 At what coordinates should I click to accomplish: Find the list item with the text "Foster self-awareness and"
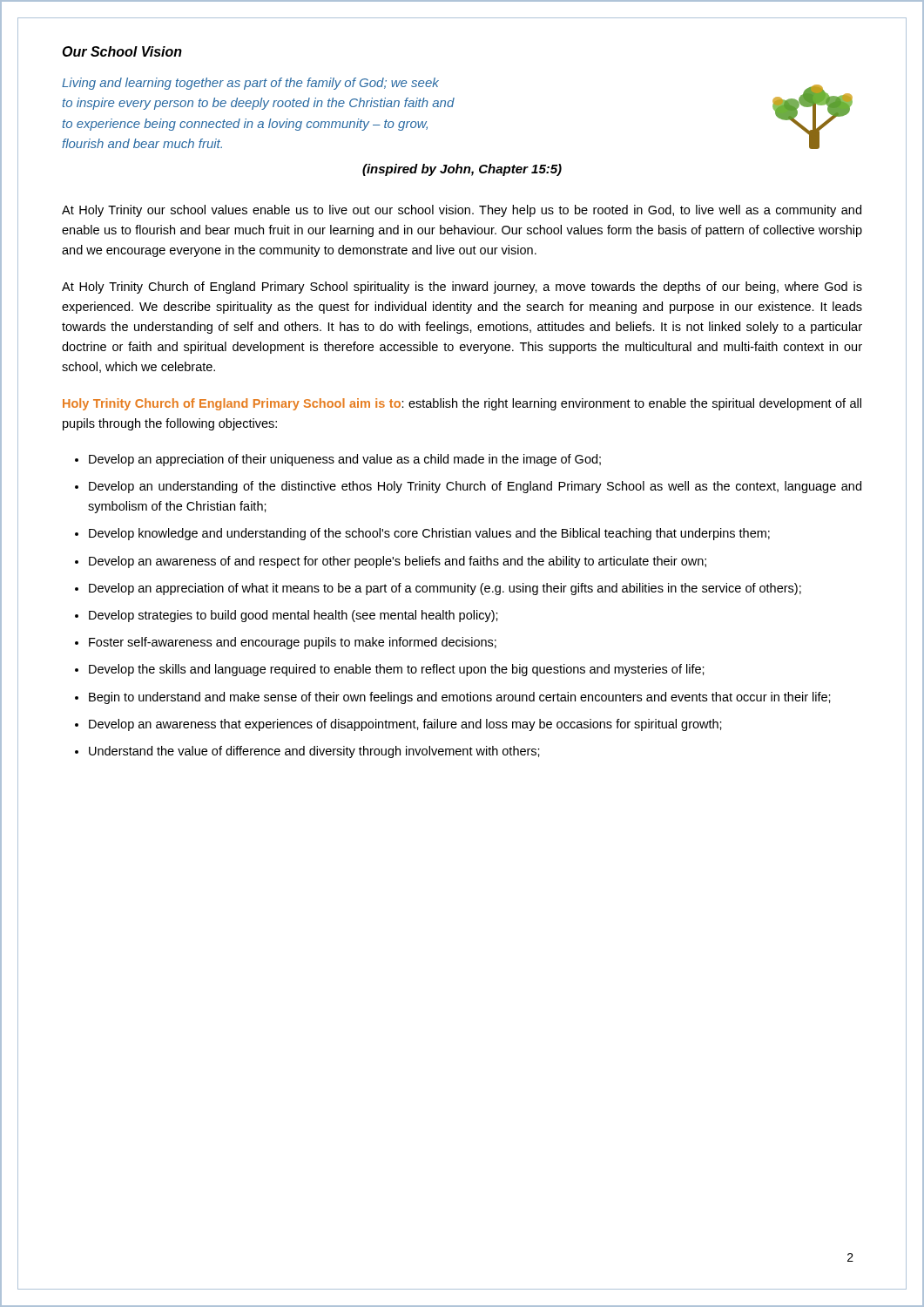475,643
